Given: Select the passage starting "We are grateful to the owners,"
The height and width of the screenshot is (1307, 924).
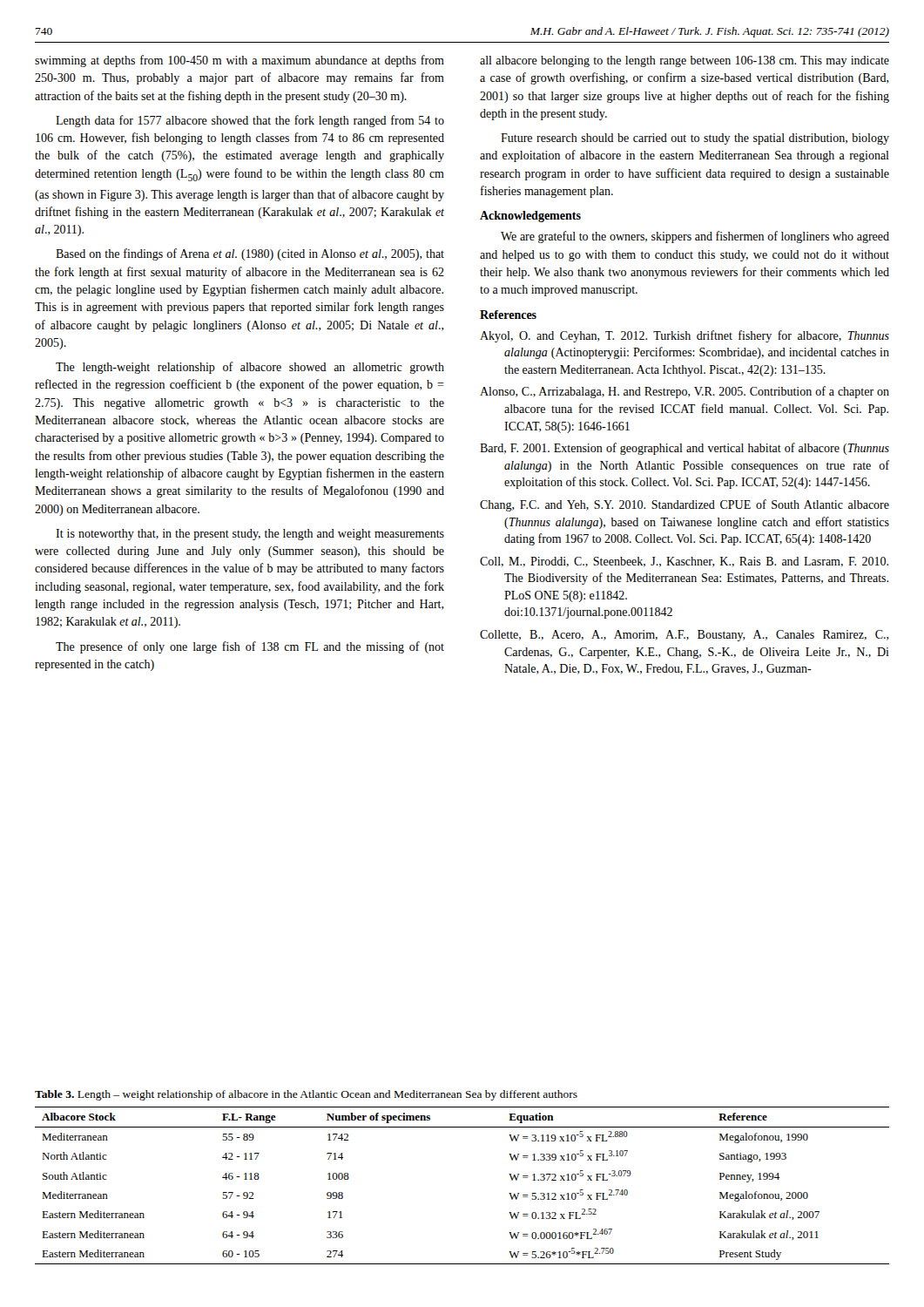Looking at the screenshot, I should tap(684, 264).
